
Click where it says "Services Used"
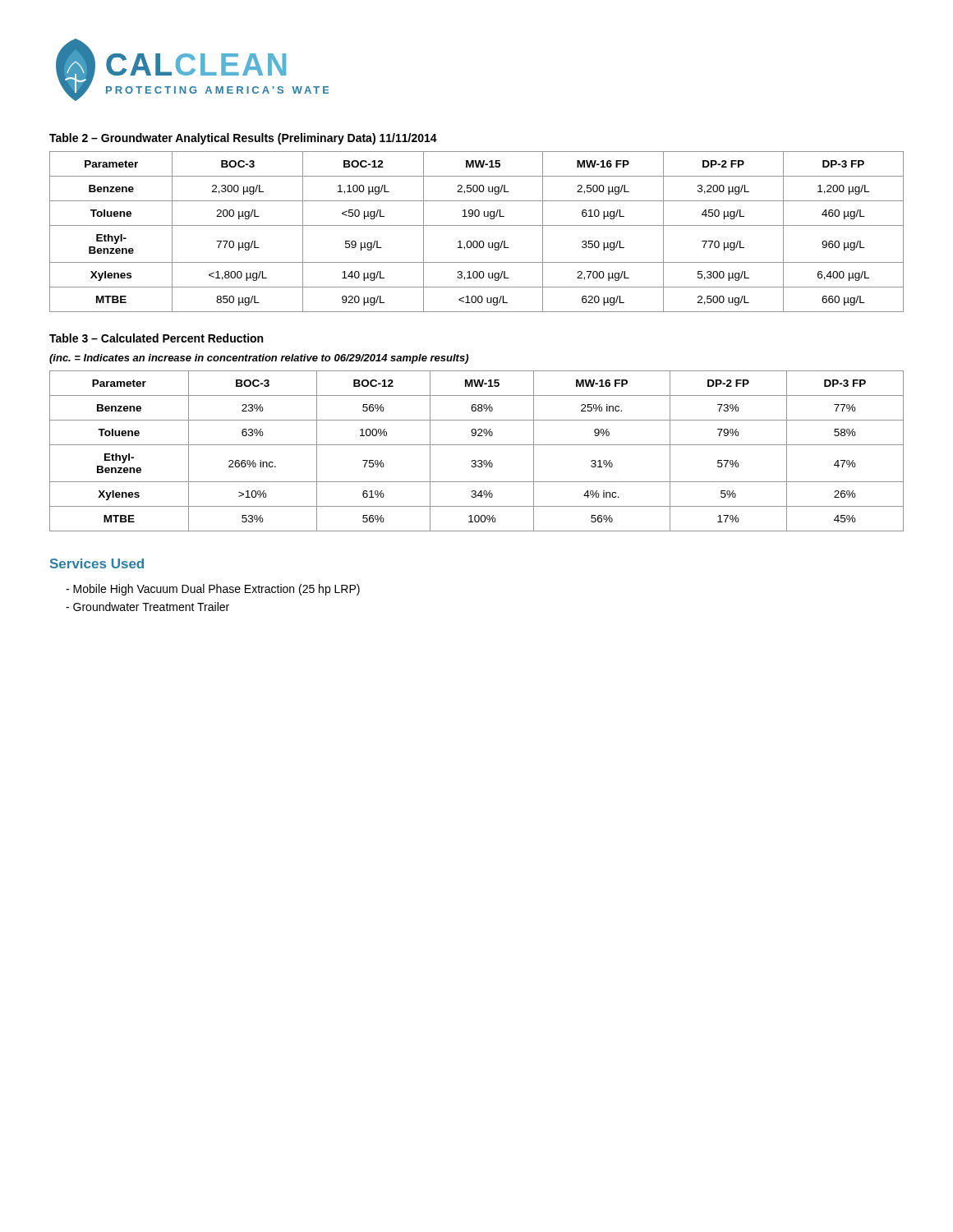tap(97, 564)
